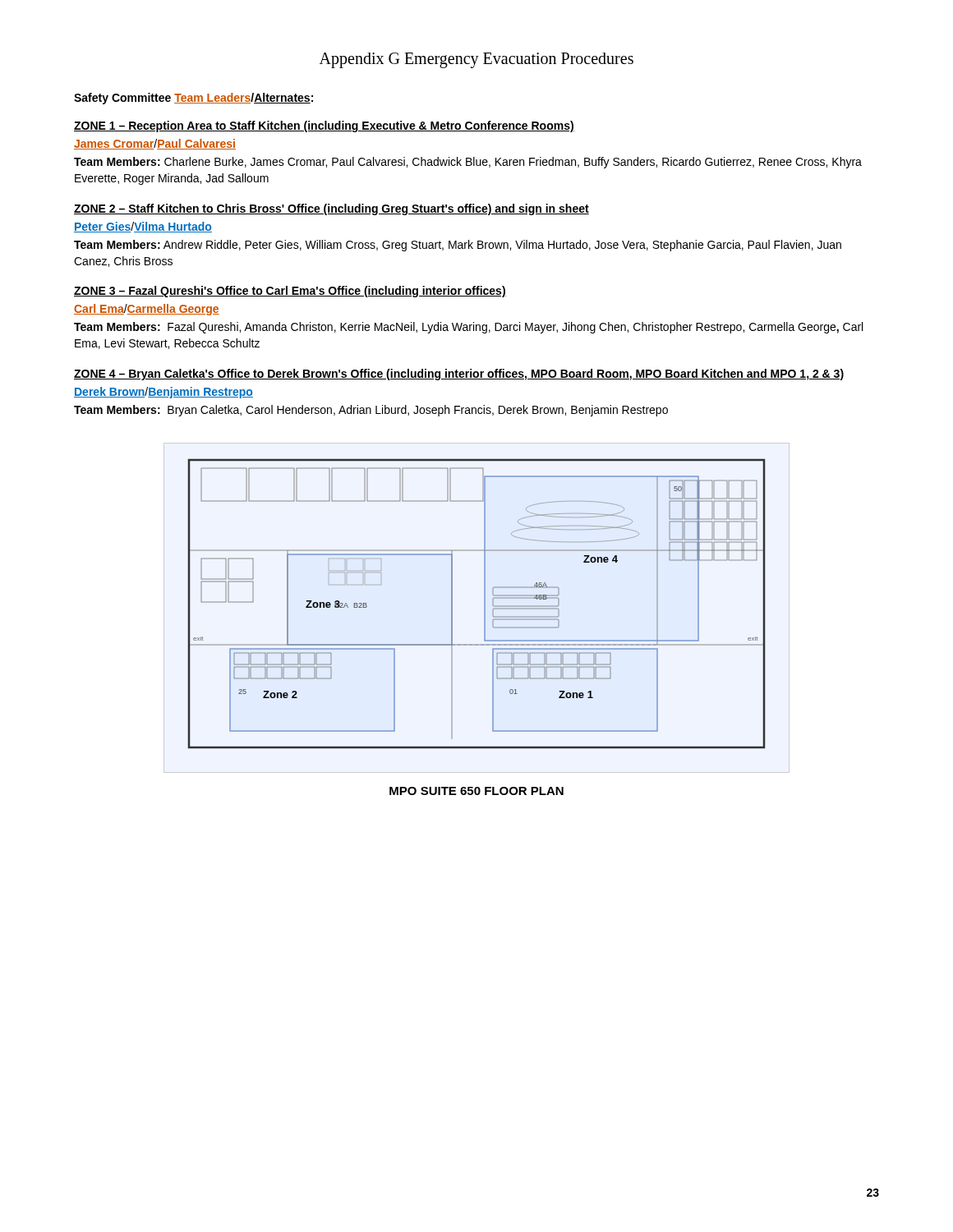Find the text starting "ZONE 2 – Staff Kitchen to Chris Bross'"
Viewport: 953px width, 1232px height.
pyautogui.click(x=331, y=208)
